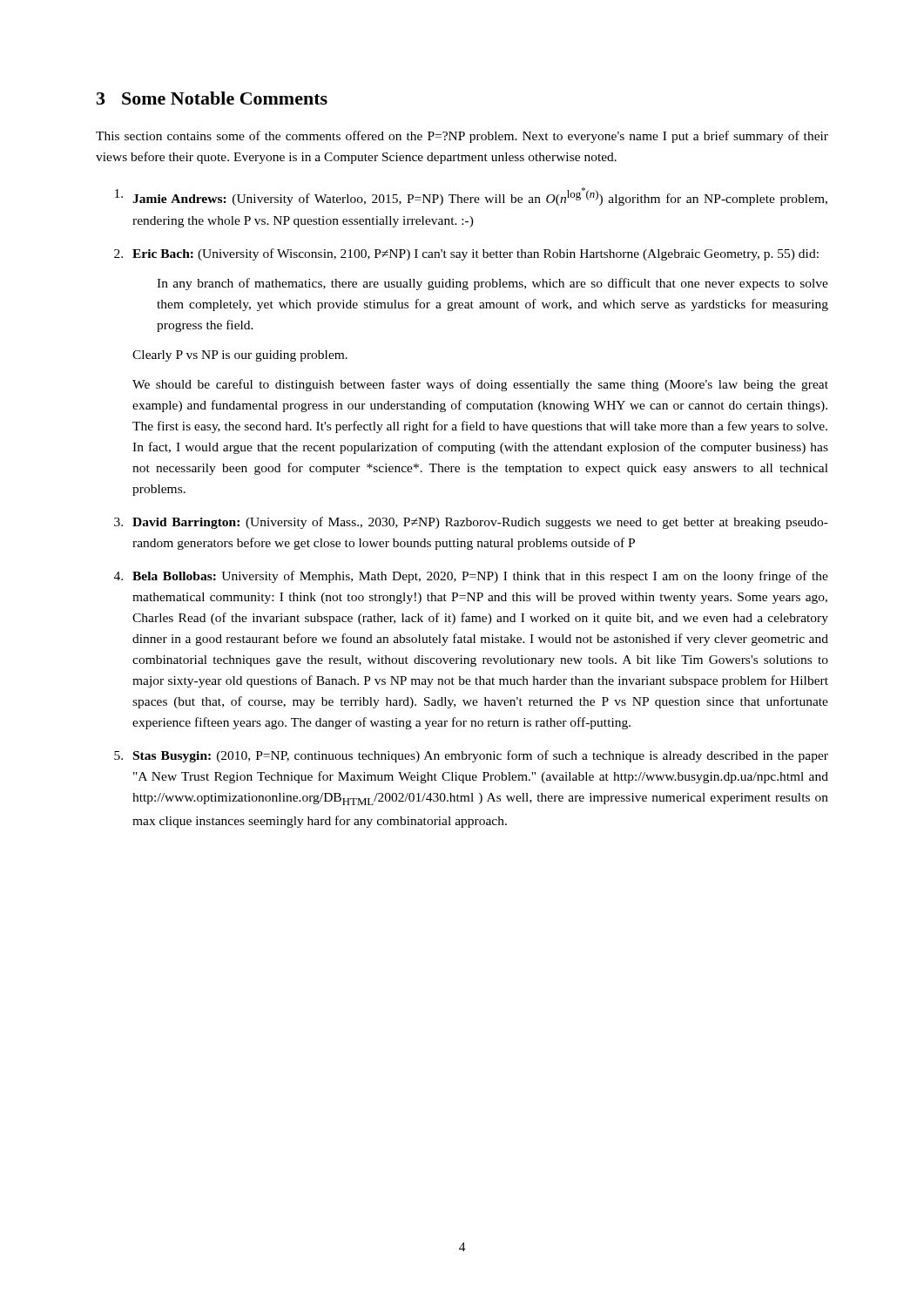Select the list item with the text "5. Stas Busygin: (2010, P=NP, continuous techniques) An"
This screenshot has width=924, height=1307.
point(462,788)
